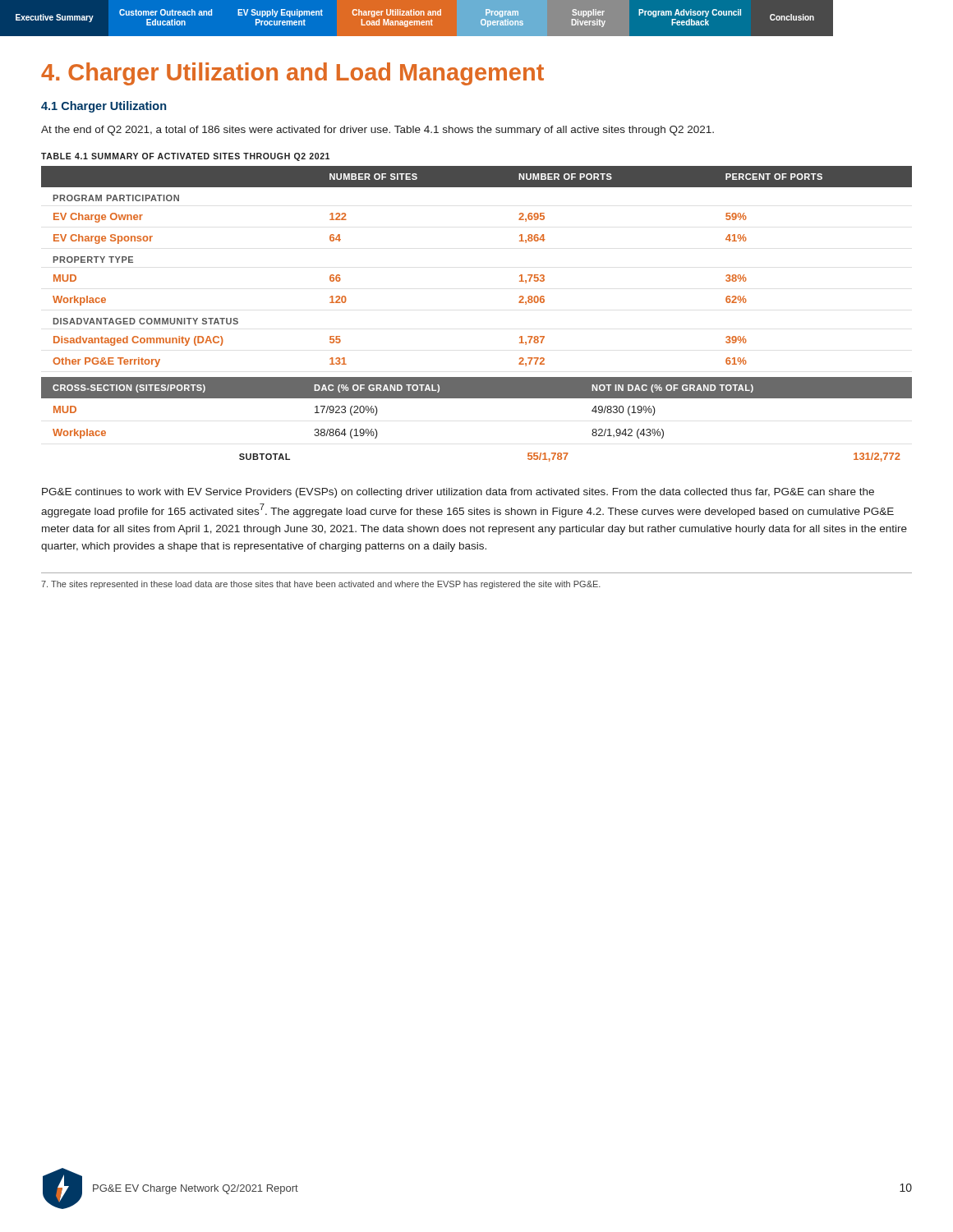This screenshot has width=953, height=1232.
Task: Find a caption
Action: [x=186, y=156]
